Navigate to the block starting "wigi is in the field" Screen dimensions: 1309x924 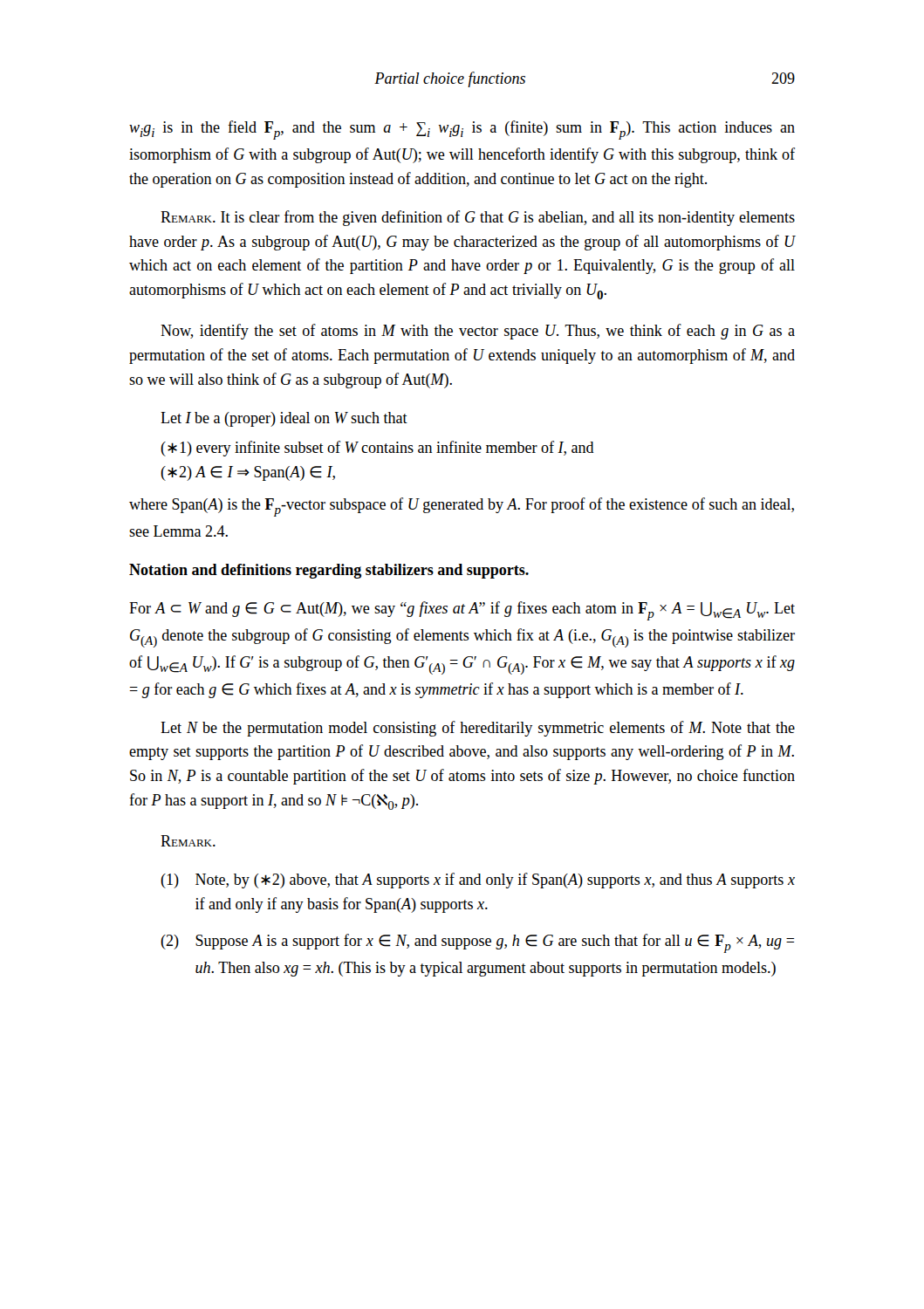462,154
